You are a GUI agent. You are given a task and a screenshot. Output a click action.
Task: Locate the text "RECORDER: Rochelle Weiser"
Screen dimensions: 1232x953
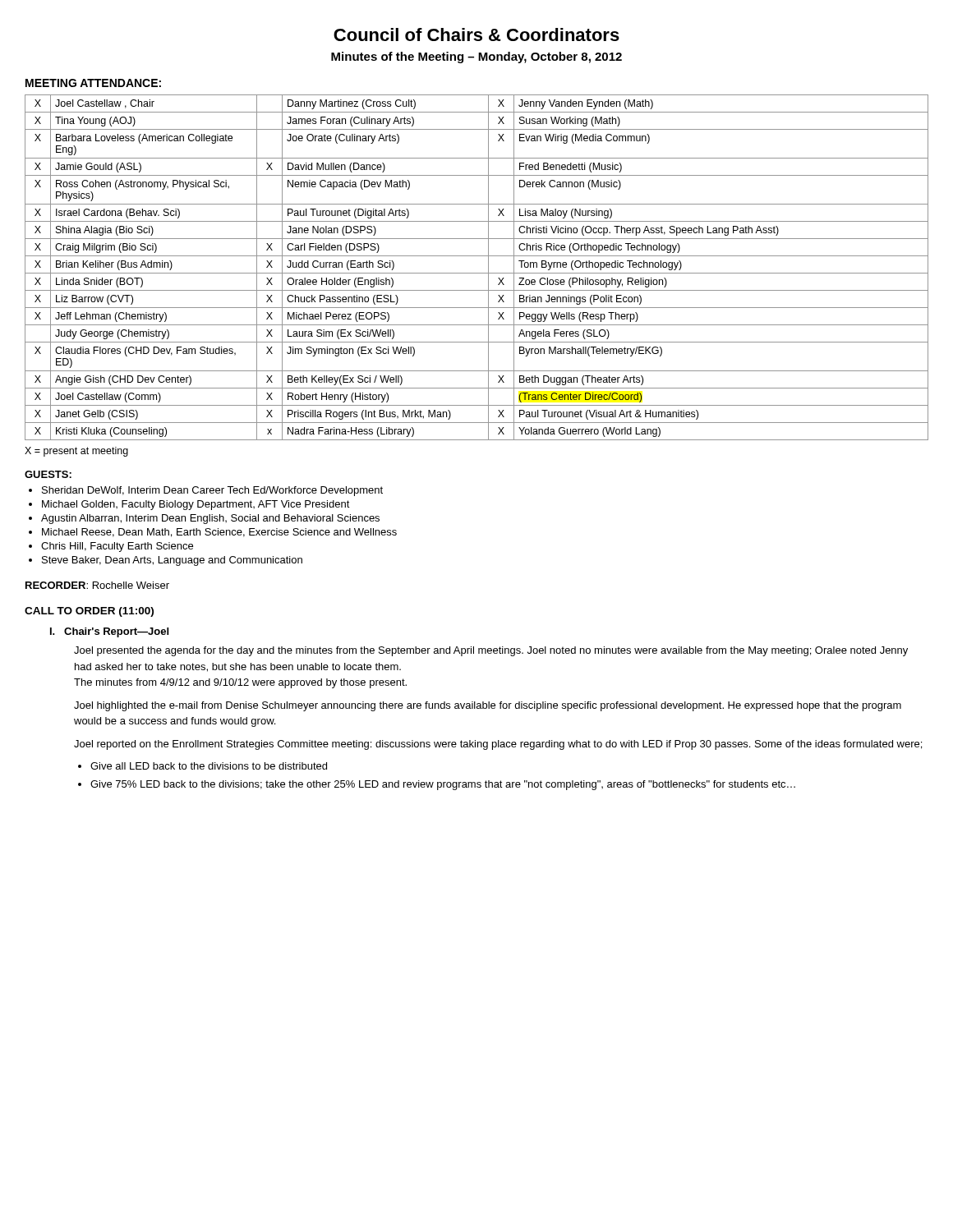click(x=97, y=585)
